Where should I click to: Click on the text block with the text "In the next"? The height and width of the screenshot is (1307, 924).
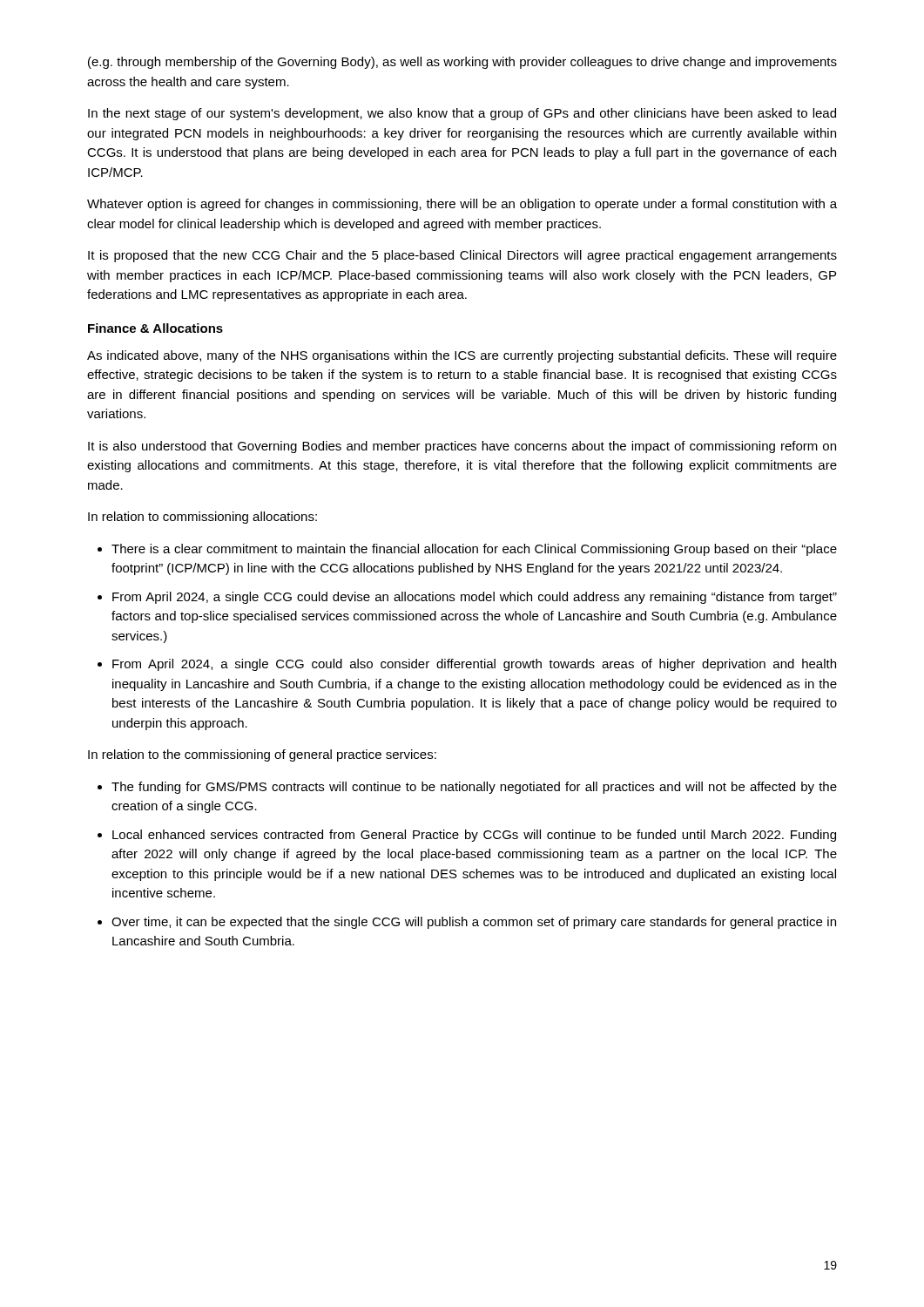pos(462,143)
